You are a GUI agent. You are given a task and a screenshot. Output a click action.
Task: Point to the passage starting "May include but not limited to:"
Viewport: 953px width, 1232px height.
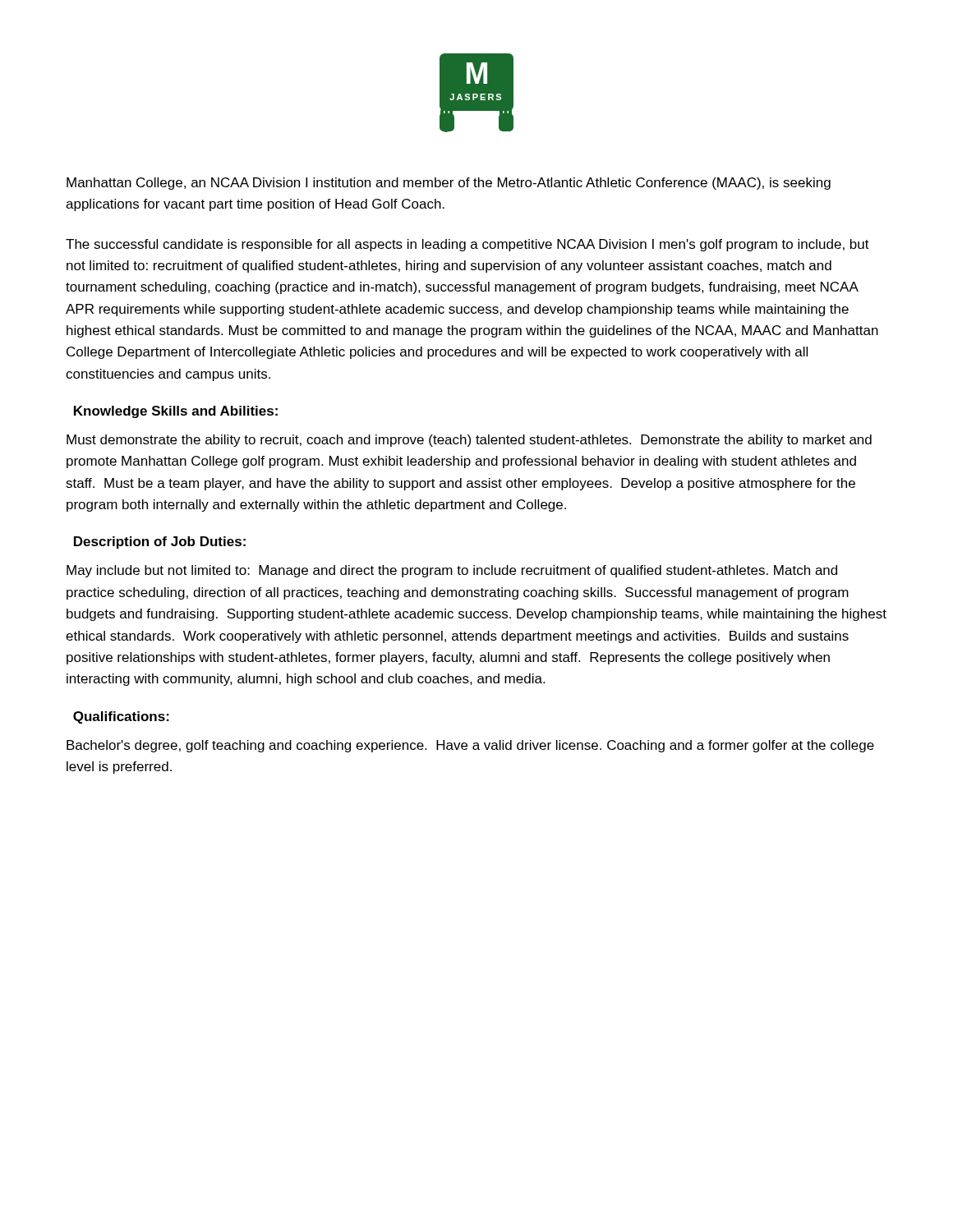tap(476, 625)
